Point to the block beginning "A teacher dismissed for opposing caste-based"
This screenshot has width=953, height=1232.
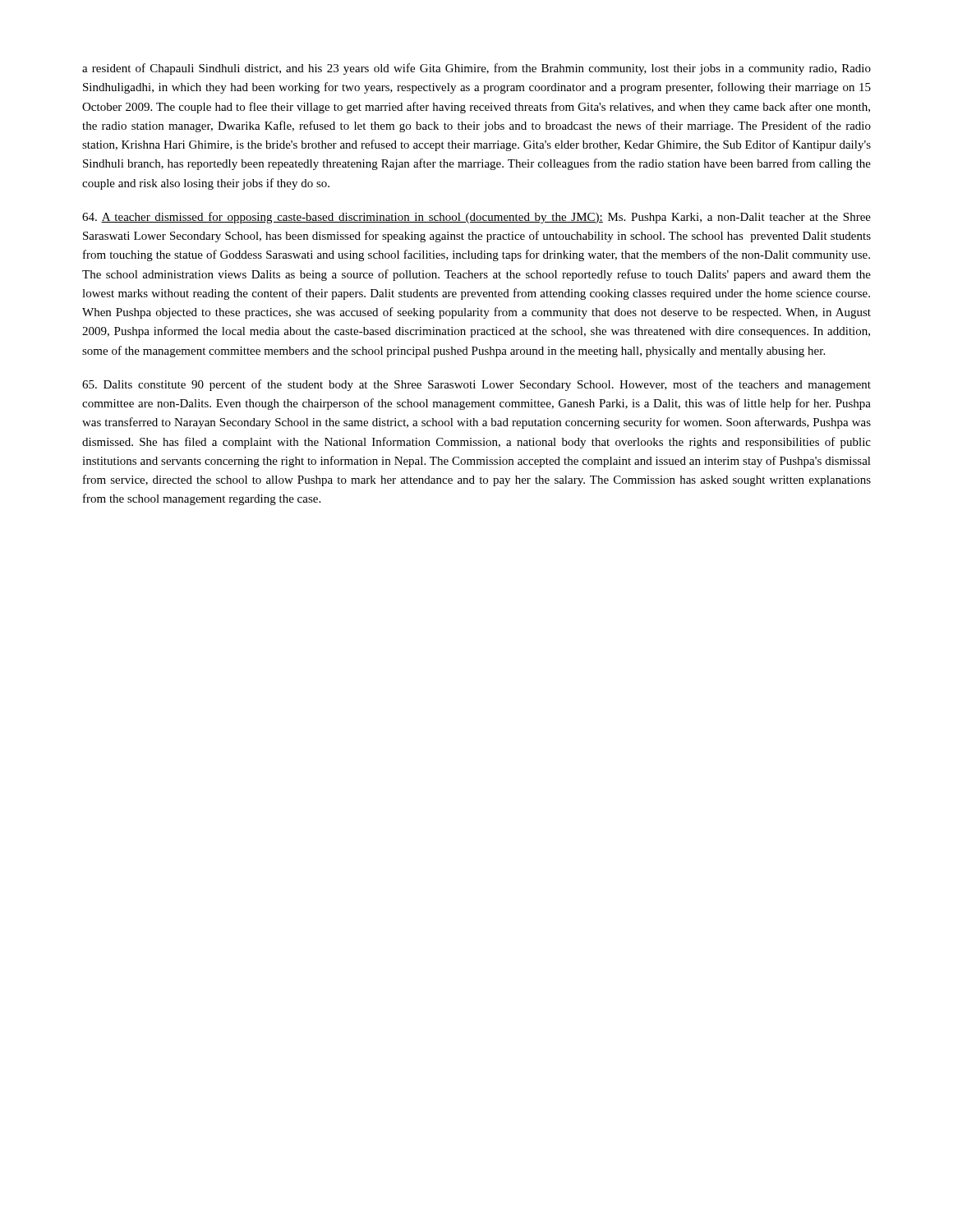tap(476, 283)
